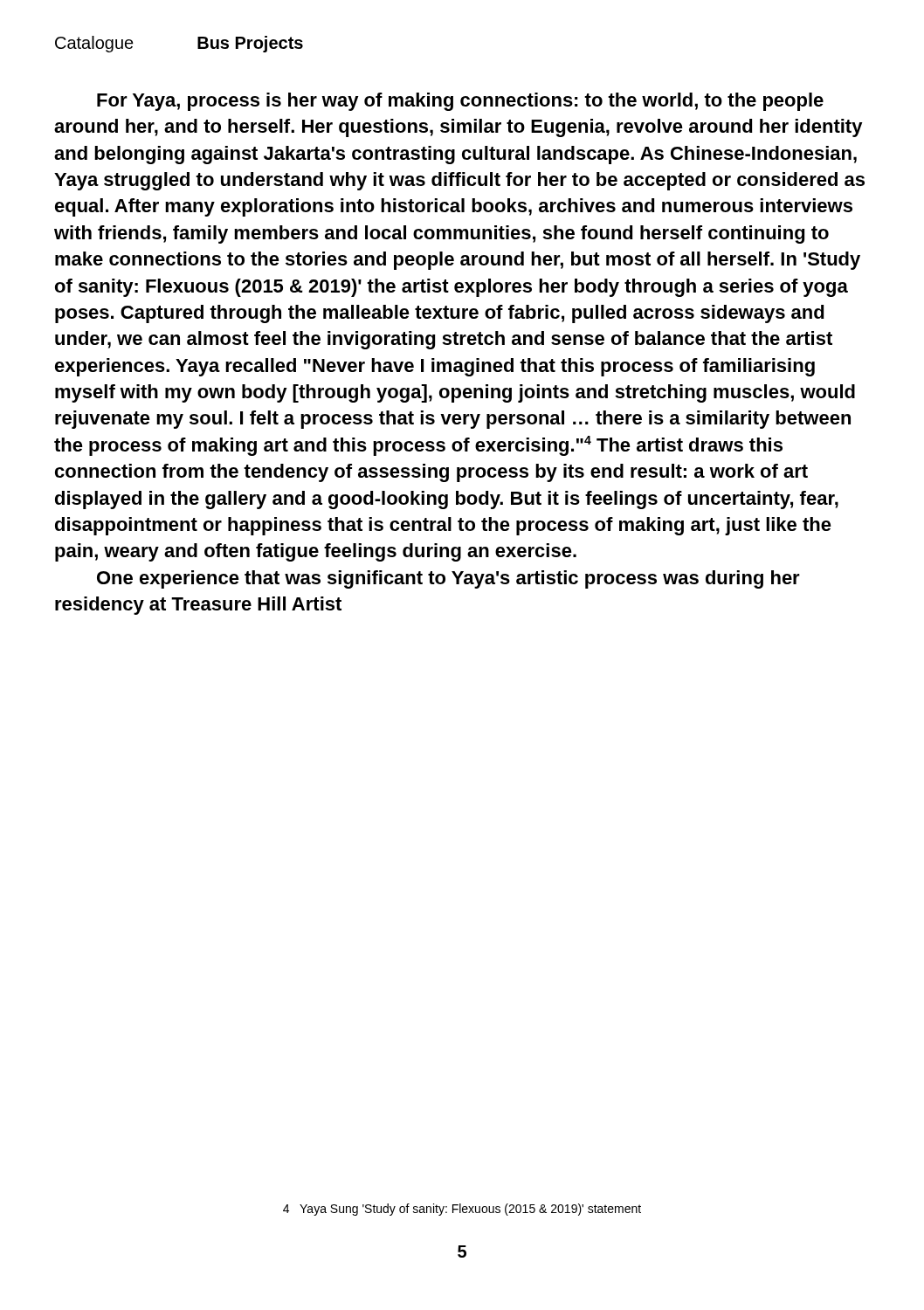Image resolution: width=924 pixels, height=1310 pixels.
Task: Where is the passage that starts "For Yaya, process is her"?
Action: [x=462, y=353]
